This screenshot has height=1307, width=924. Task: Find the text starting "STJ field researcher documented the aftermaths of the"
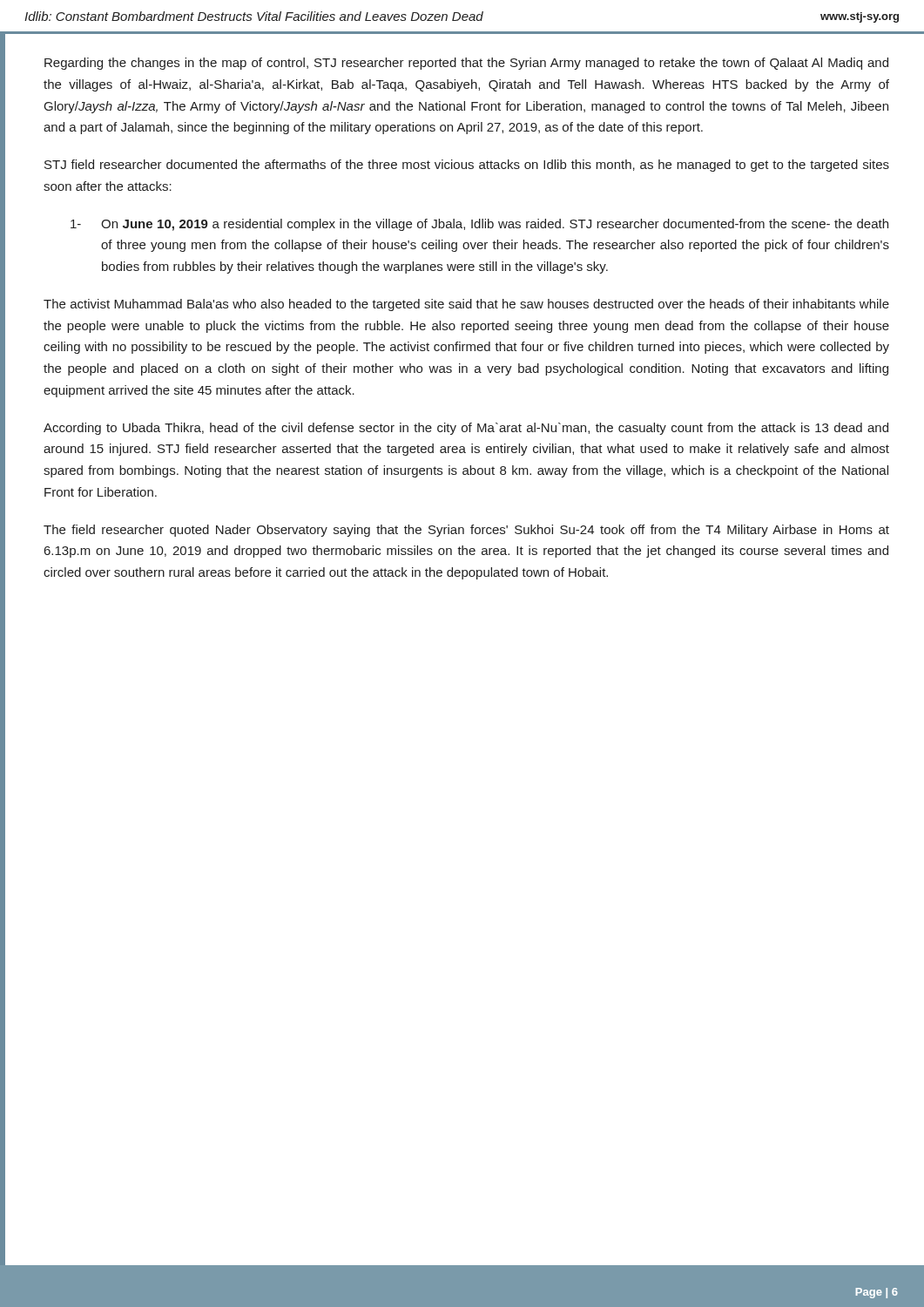pyautogui.click(x=466, y=175)
